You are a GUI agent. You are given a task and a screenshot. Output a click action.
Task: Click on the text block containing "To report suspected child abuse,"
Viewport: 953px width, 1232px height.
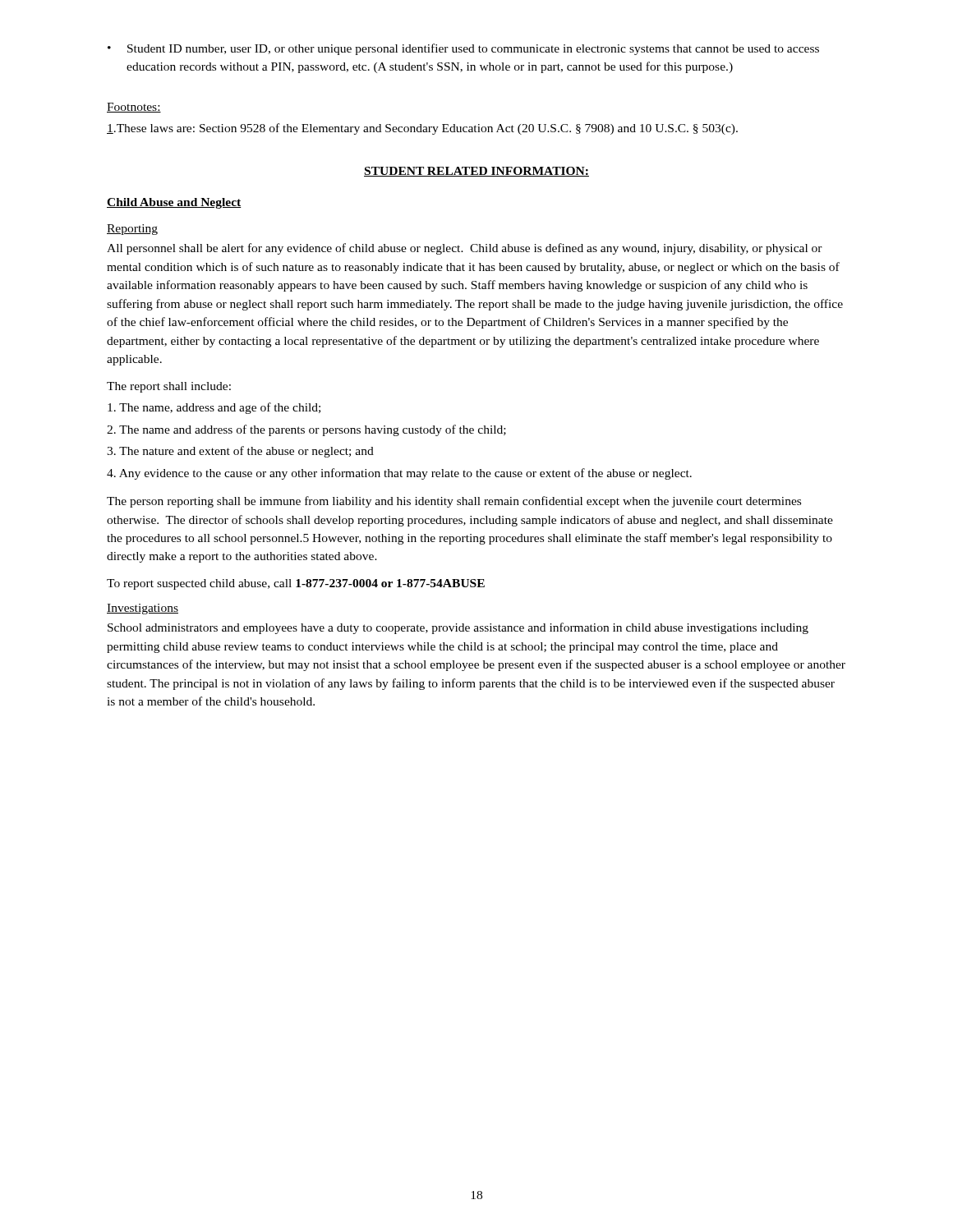(x=296, y=583)
